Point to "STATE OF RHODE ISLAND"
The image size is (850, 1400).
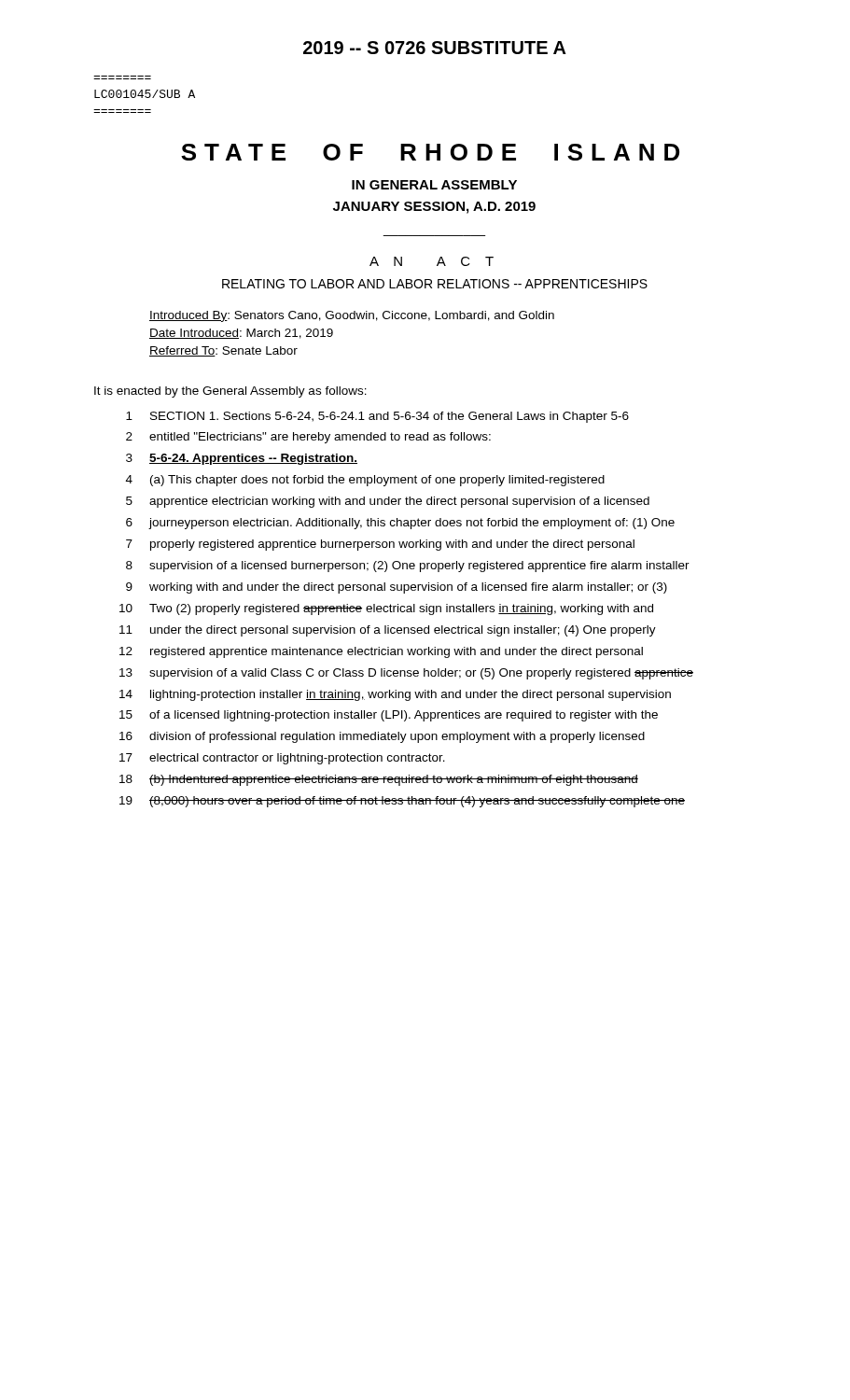pos(434,152)
